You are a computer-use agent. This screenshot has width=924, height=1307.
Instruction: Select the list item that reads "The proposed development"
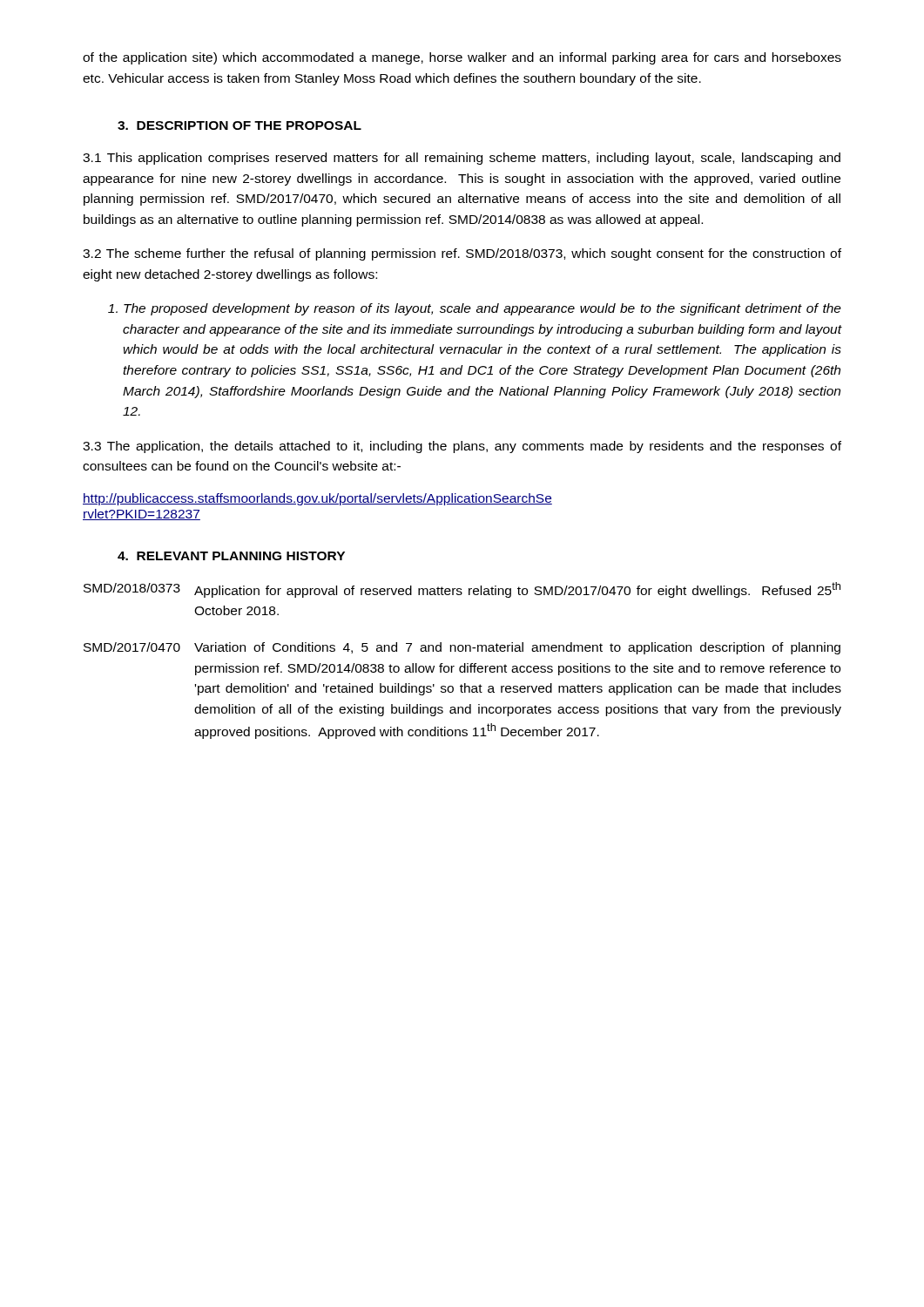462,360
